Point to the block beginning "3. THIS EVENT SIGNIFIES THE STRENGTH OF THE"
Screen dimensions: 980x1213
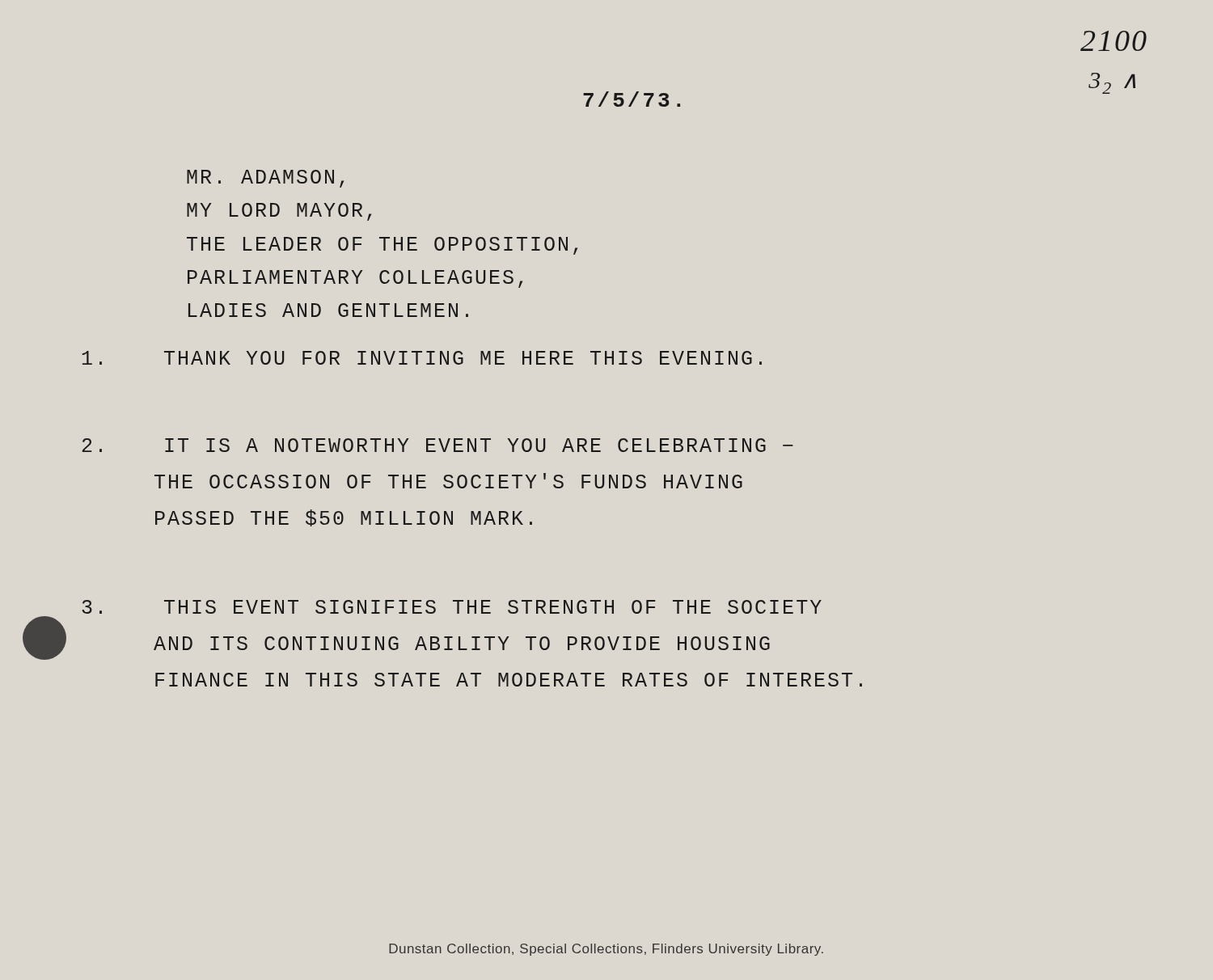click(475, 648)
